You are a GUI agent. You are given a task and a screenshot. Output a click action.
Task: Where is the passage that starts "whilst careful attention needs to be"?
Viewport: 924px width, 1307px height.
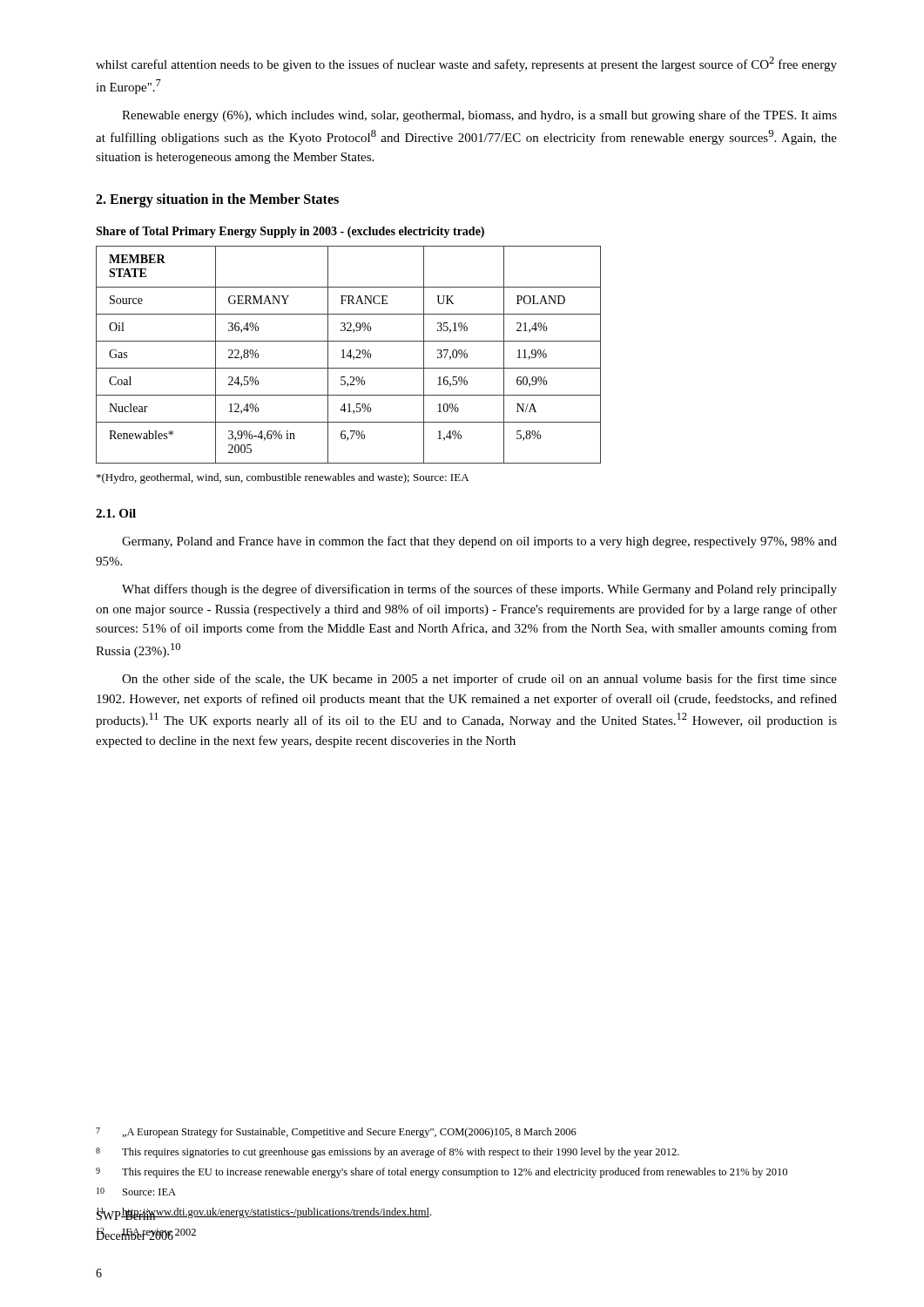tap(466, 74)
